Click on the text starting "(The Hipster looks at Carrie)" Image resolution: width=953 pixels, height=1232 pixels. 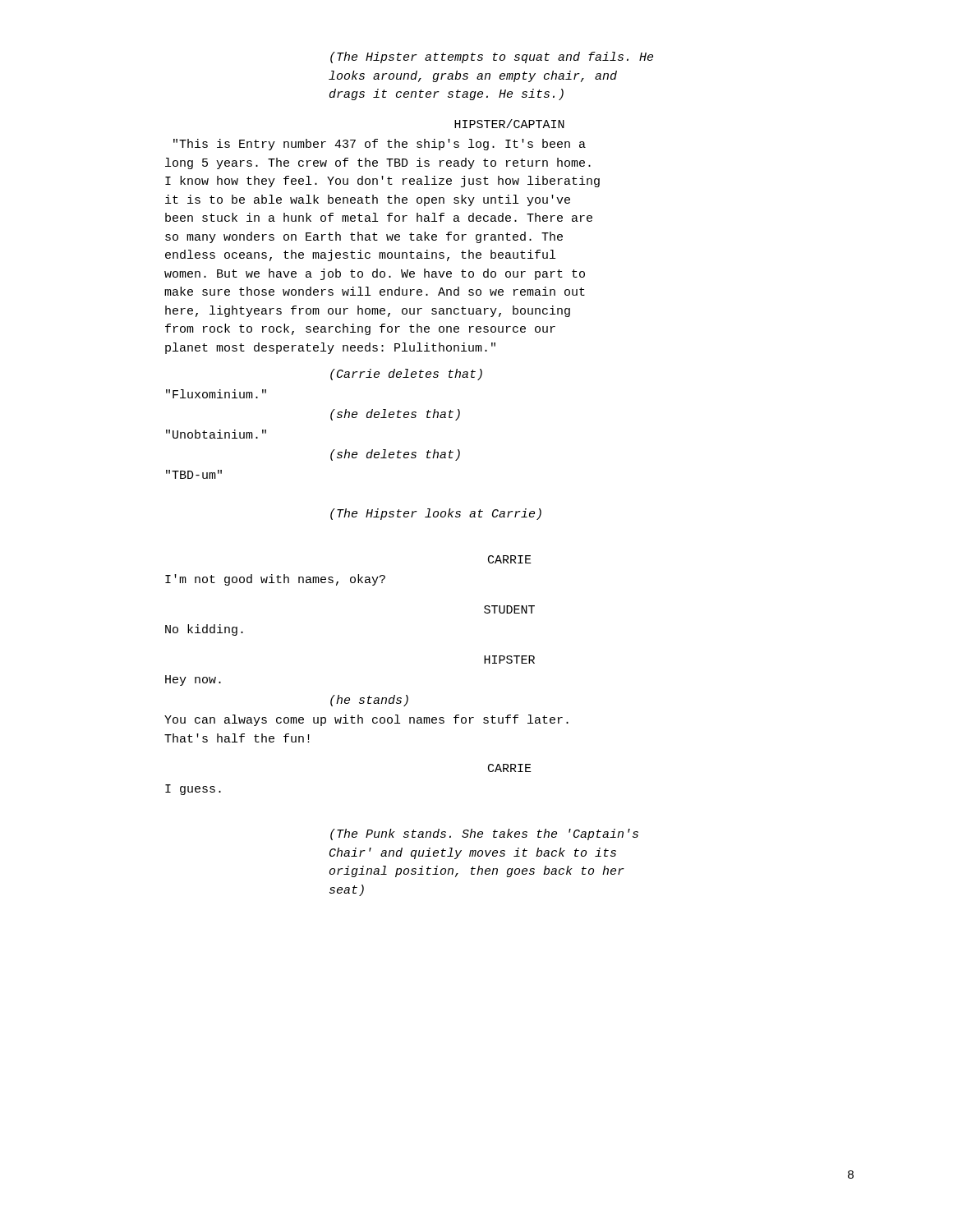tap(436, 515)
